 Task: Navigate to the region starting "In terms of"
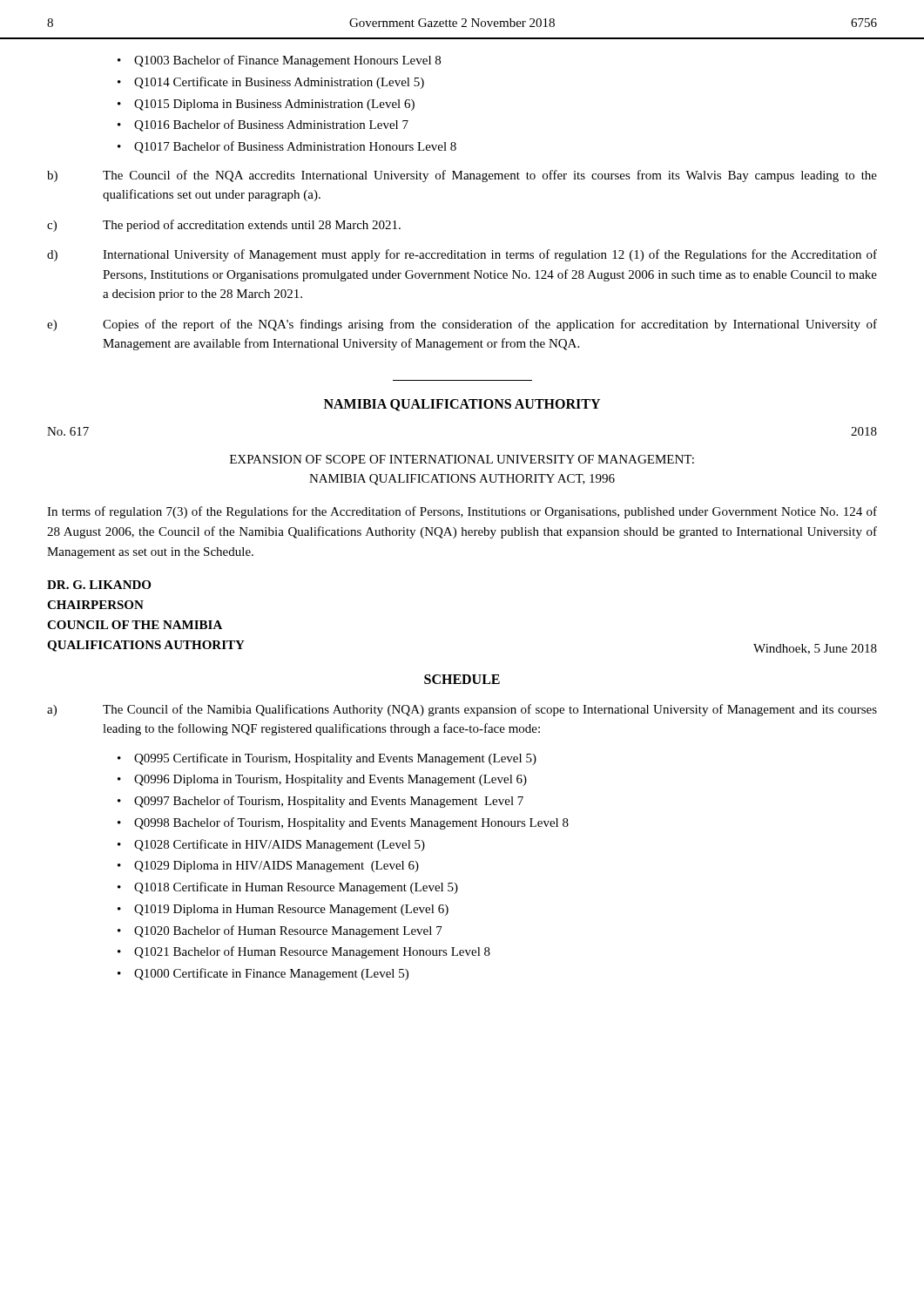coord(462,532)
